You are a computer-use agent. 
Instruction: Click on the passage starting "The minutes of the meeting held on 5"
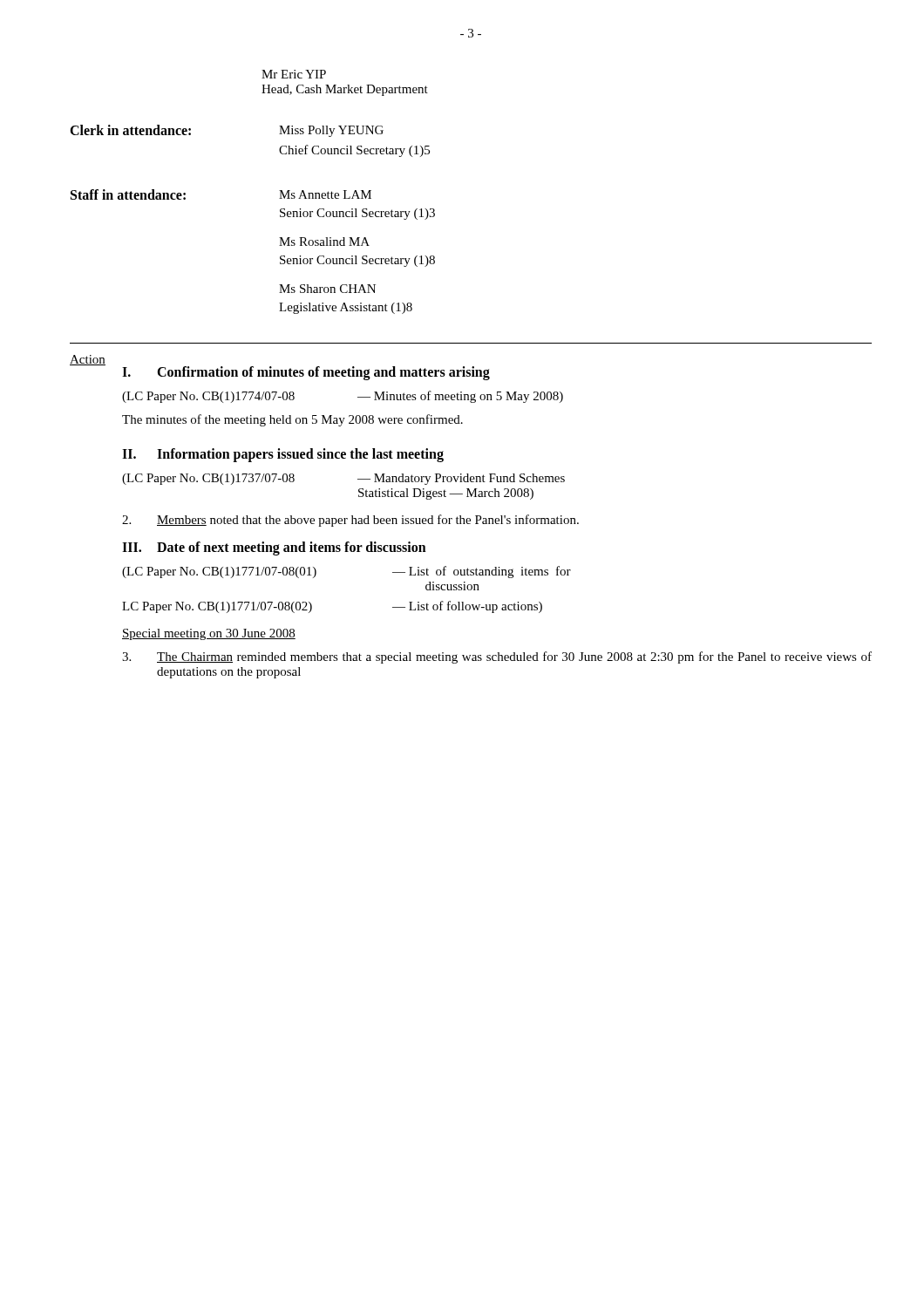click(x=293, y=419)
